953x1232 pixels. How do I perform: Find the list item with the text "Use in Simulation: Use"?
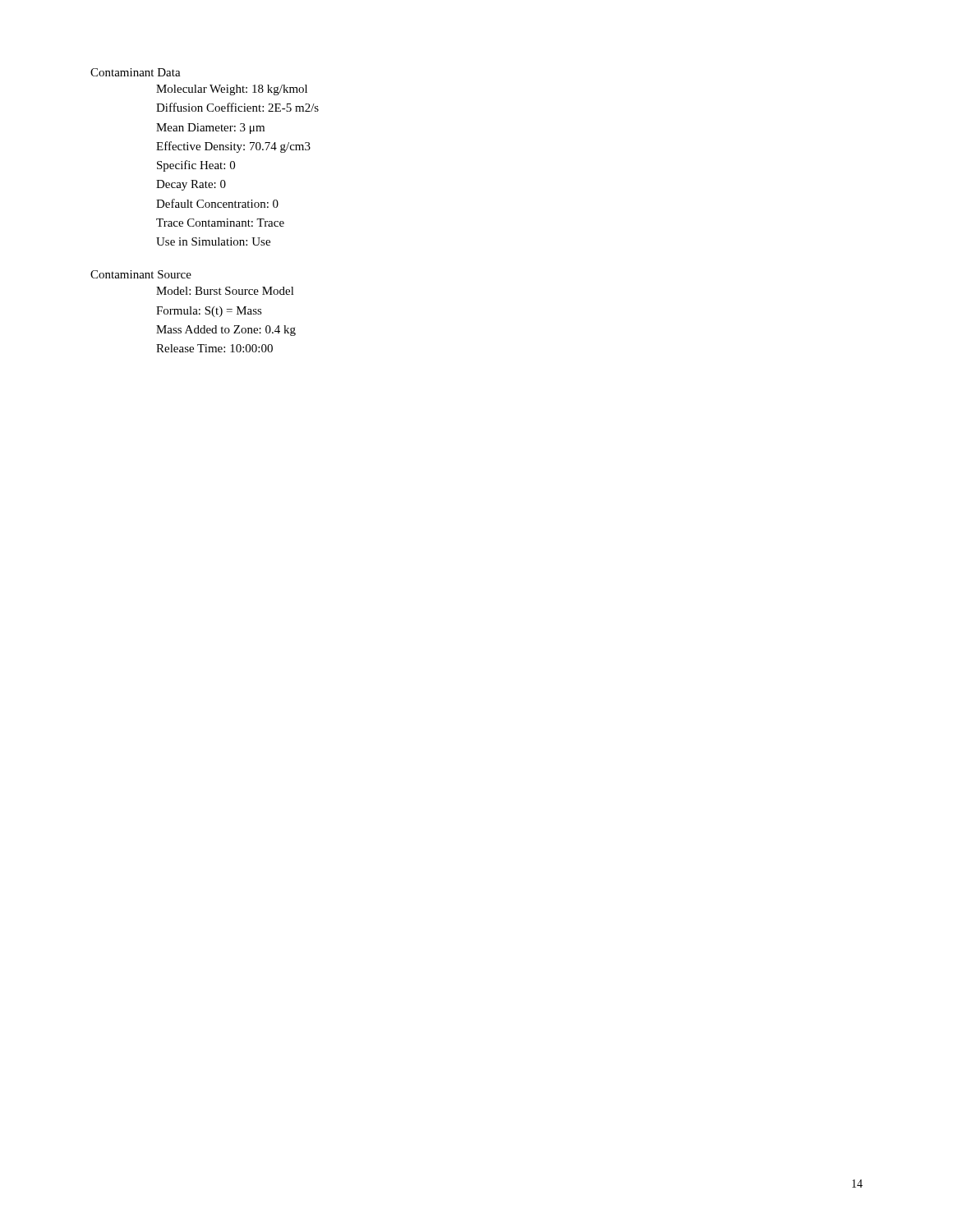pyautogui.click(x=213, y=241)
